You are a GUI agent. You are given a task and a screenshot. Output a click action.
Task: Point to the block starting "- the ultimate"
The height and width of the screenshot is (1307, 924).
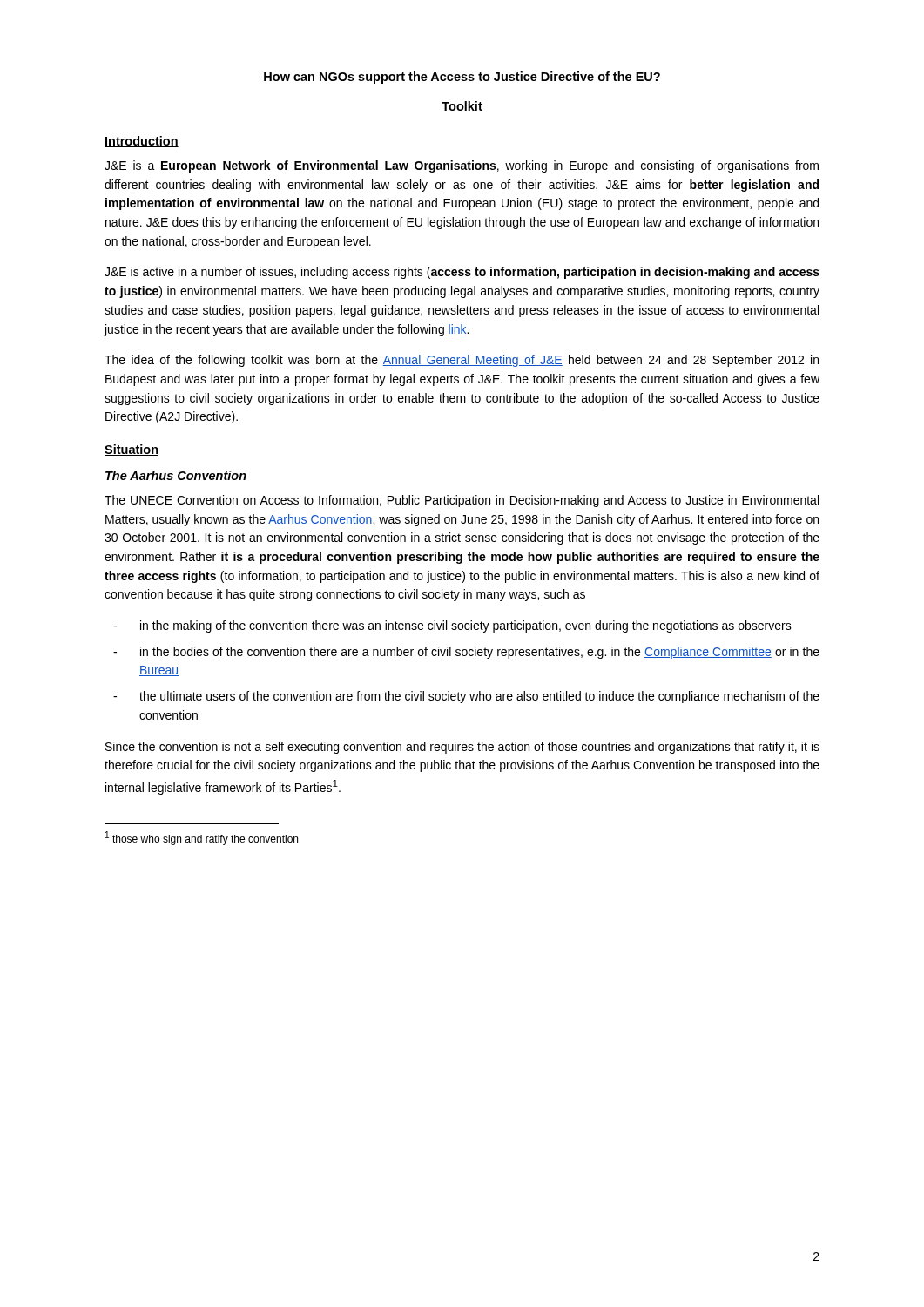(466, 705)
